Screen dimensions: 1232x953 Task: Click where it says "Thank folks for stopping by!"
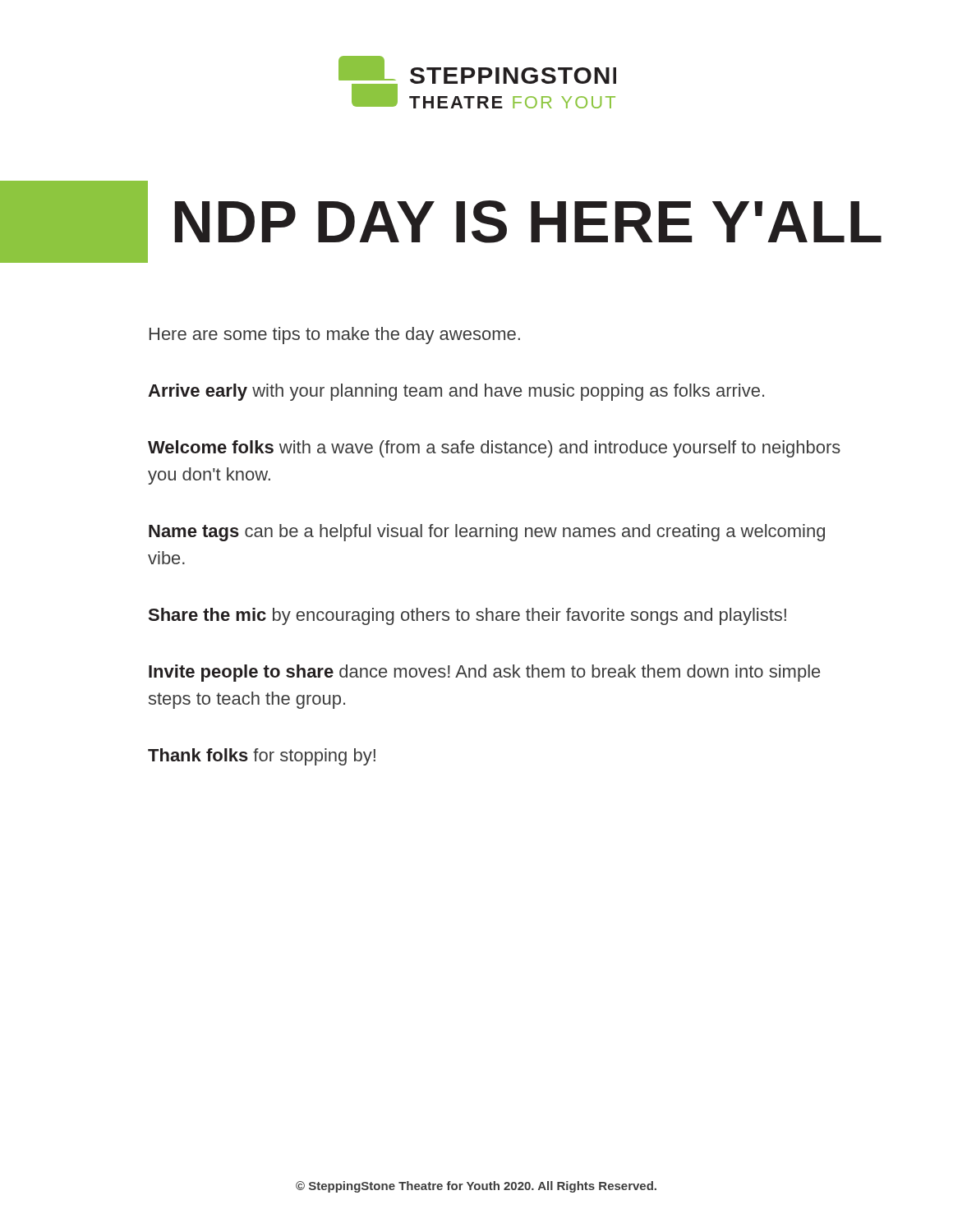click(x=262, y=755)
